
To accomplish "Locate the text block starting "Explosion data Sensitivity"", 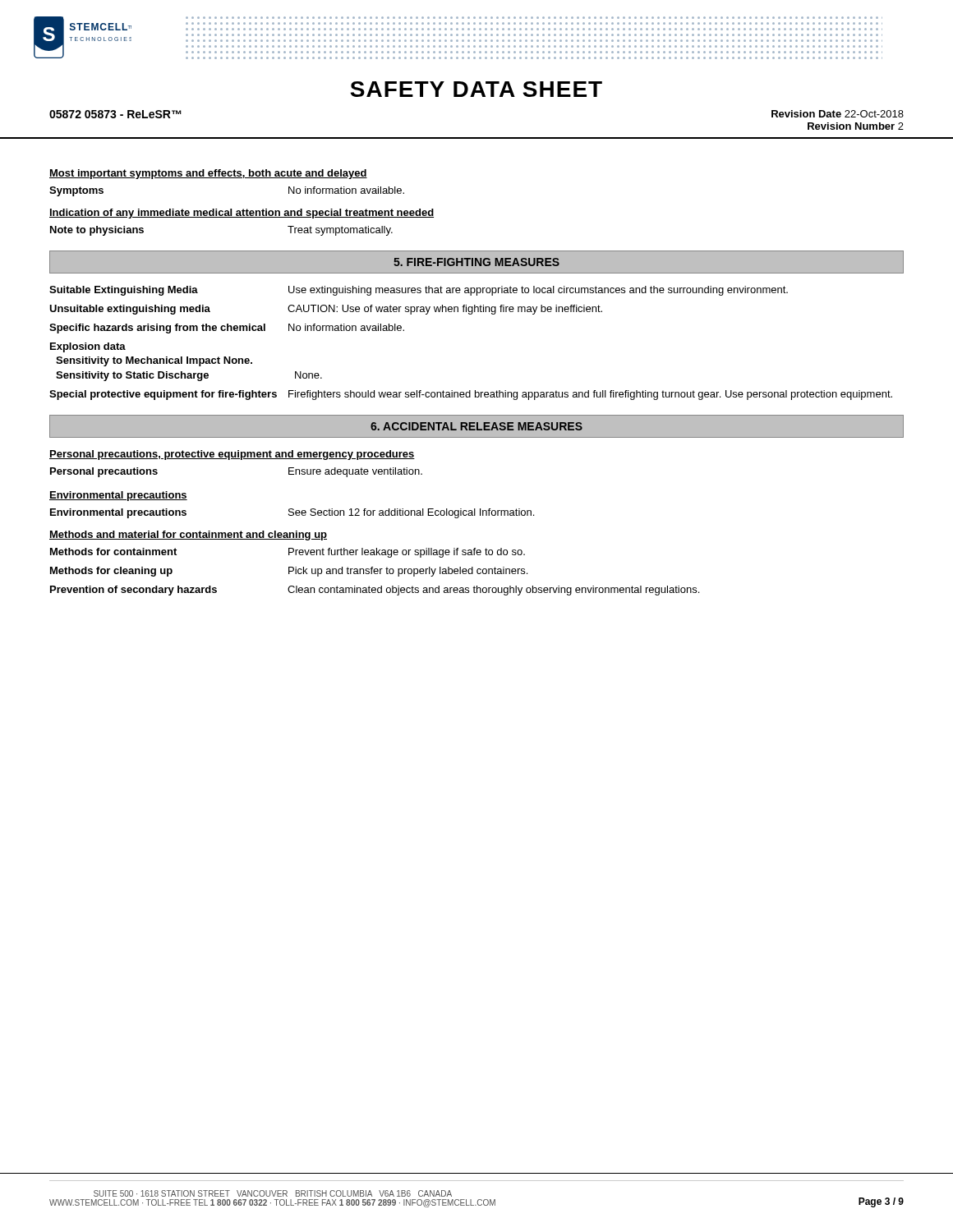I will 88,347.
